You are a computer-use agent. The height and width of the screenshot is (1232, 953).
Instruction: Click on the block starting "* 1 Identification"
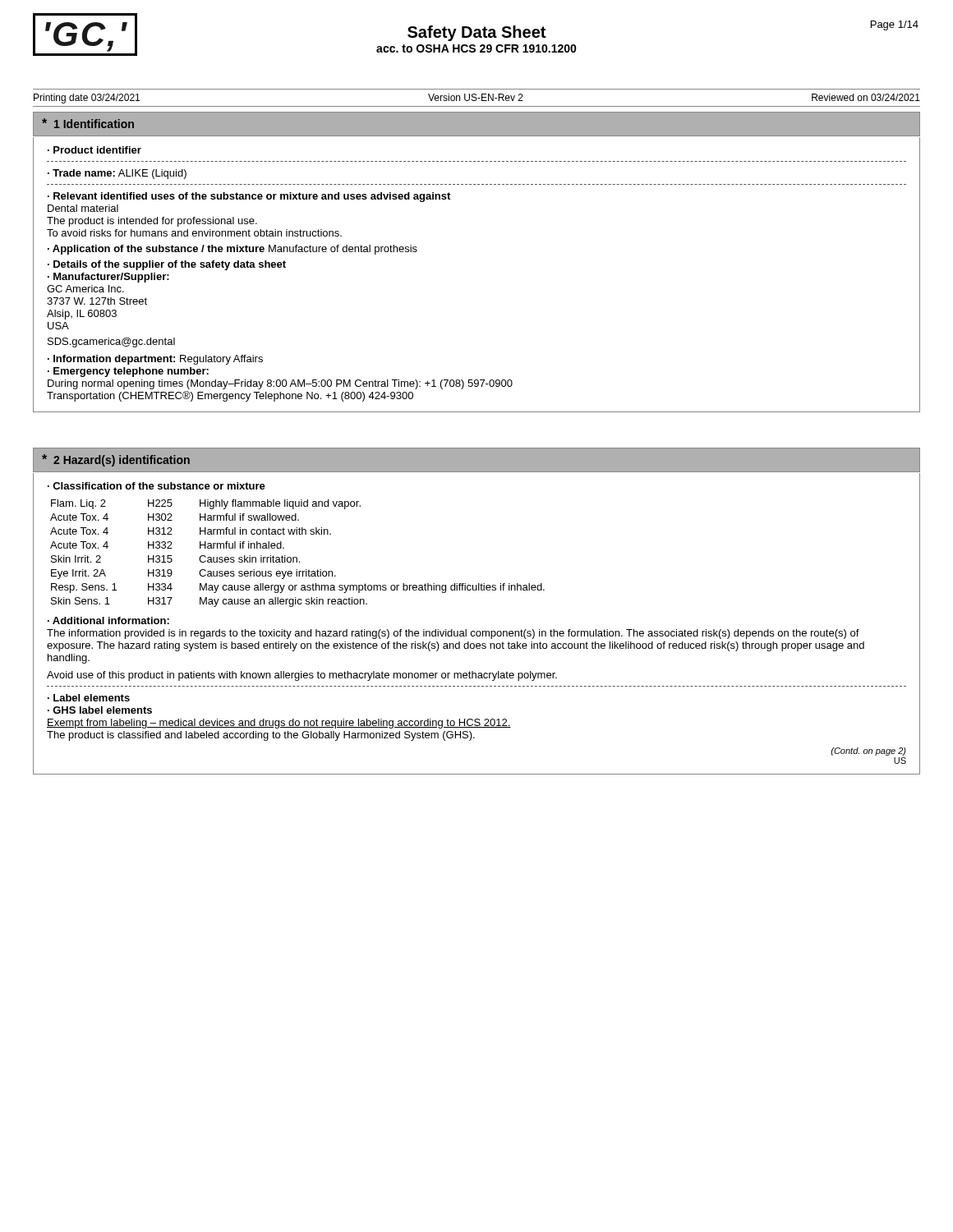[88, 123]
